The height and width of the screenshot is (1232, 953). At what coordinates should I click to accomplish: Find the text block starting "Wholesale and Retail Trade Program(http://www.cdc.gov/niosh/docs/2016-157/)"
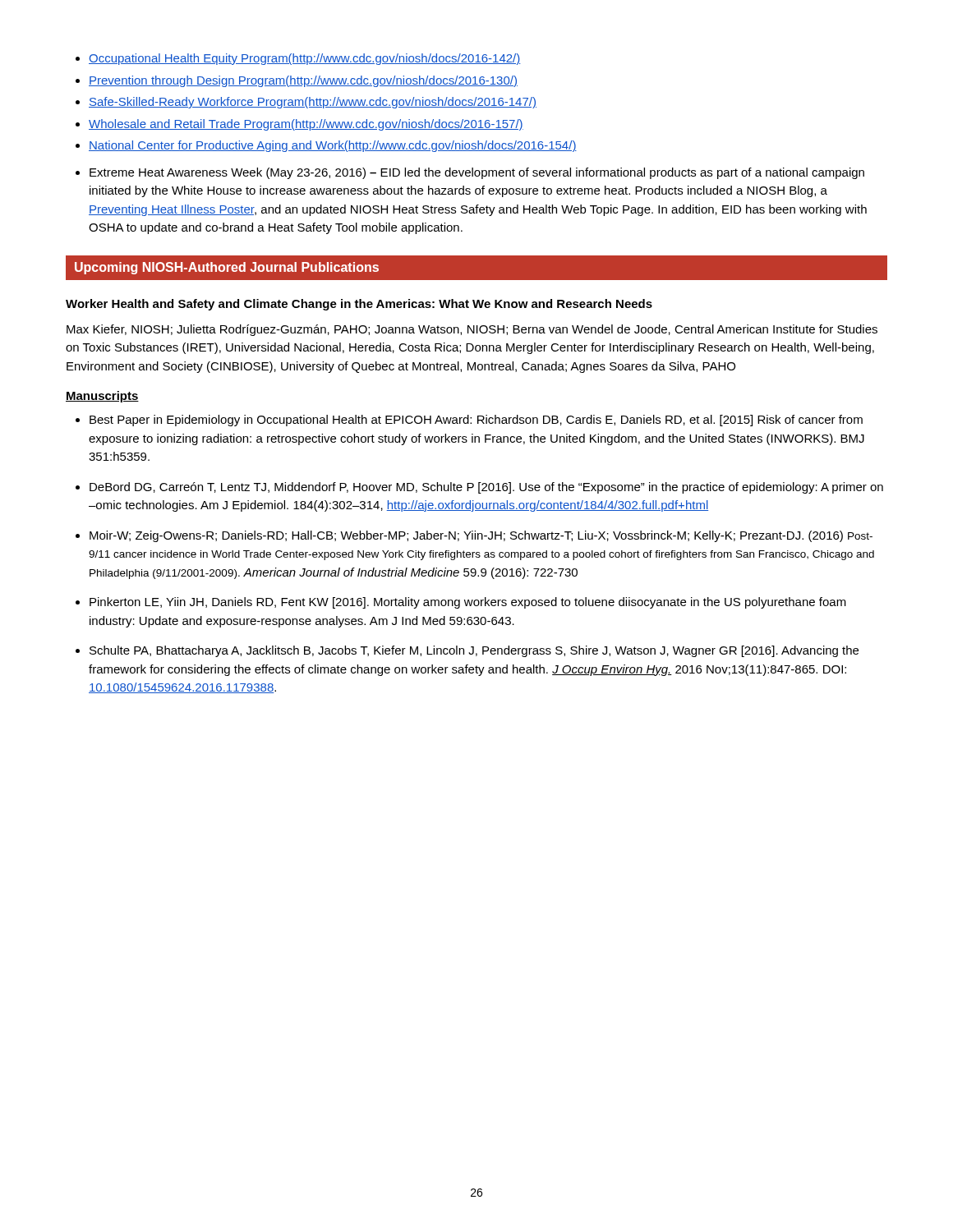(306, 123)
